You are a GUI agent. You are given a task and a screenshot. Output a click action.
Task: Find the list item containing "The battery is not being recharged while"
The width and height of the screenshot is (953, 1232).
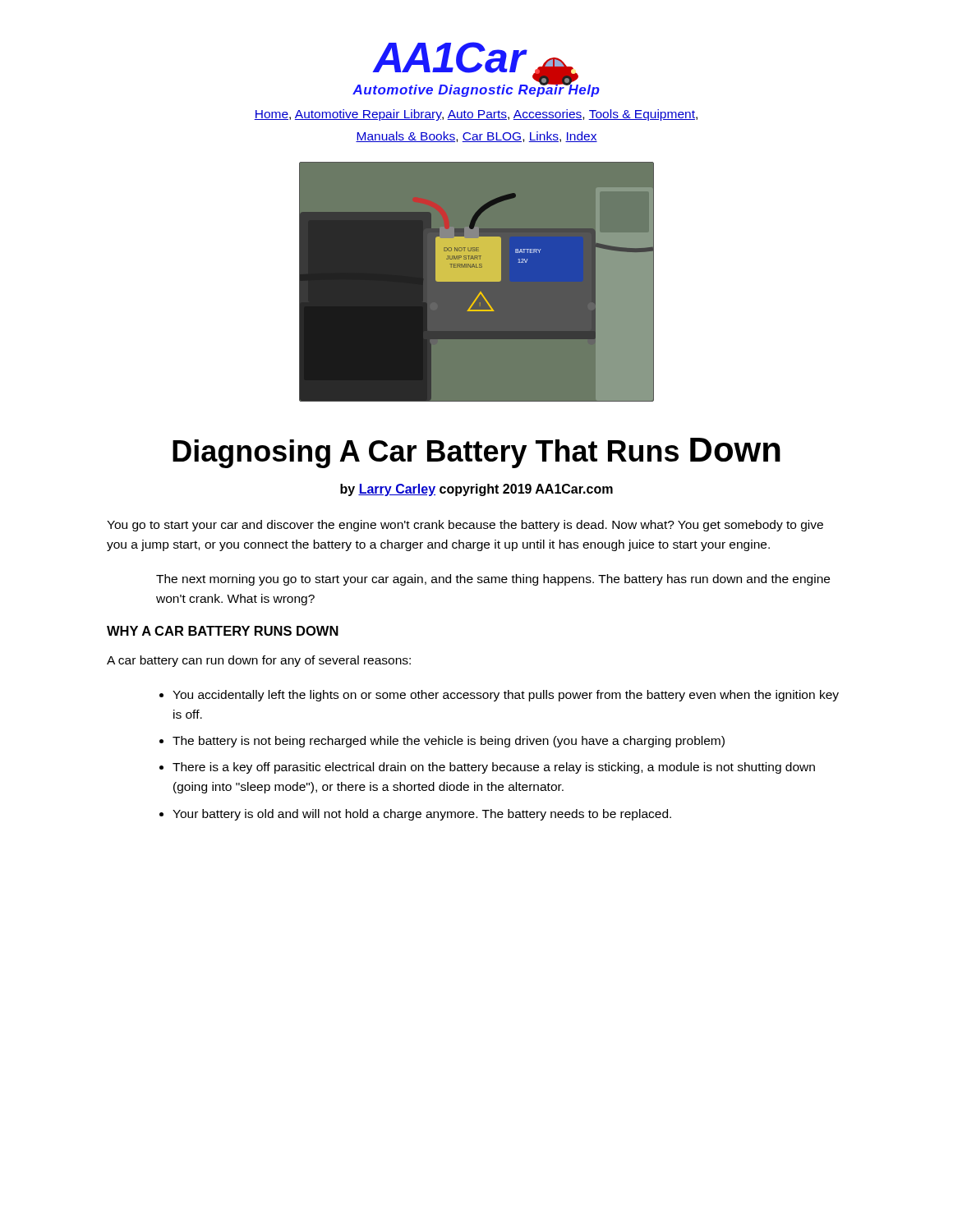509,741
